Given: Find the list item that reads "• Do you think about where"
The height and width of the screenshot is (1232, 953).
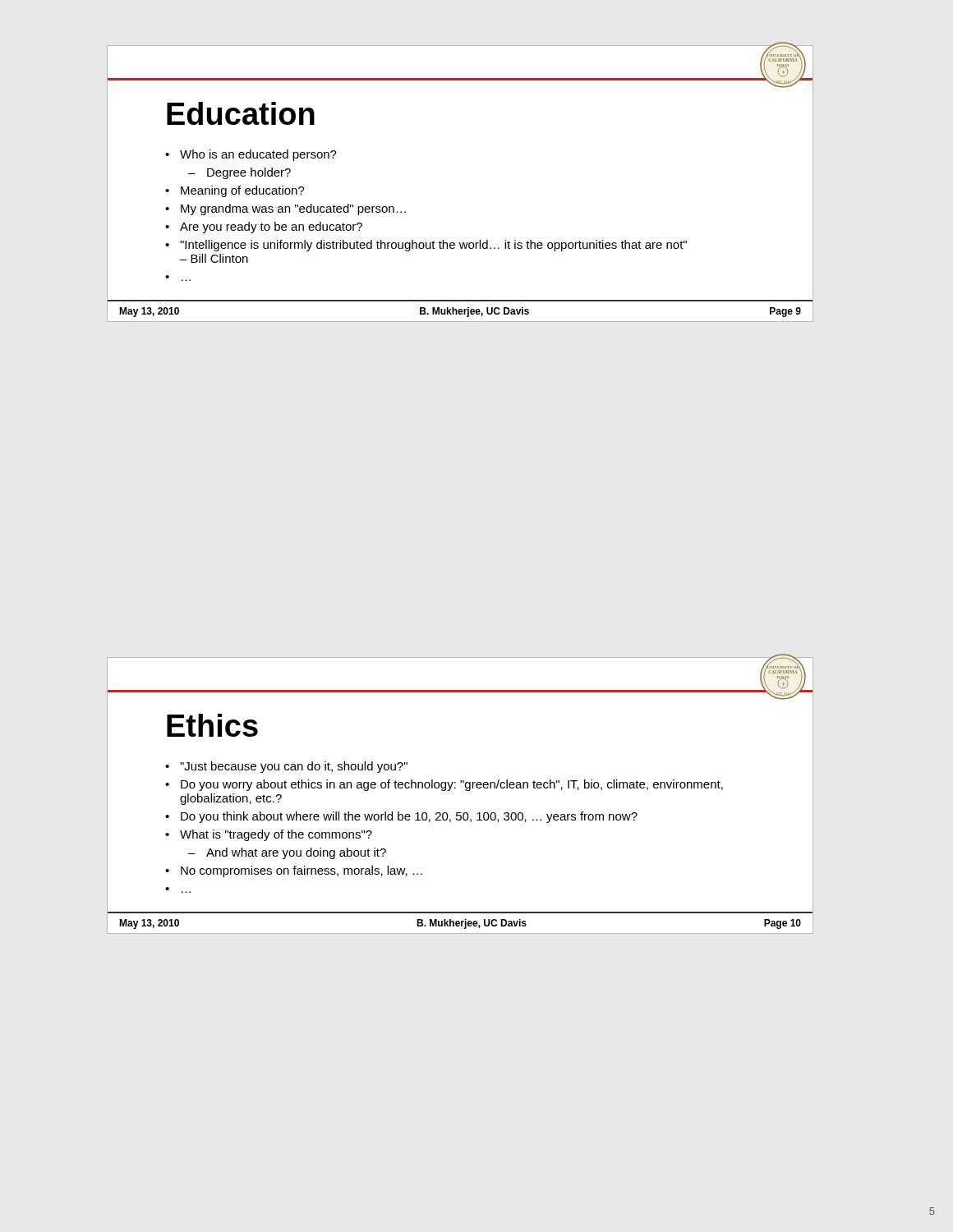Looking at the screenshot, I should pyautogui.click(x=401, y=816).
